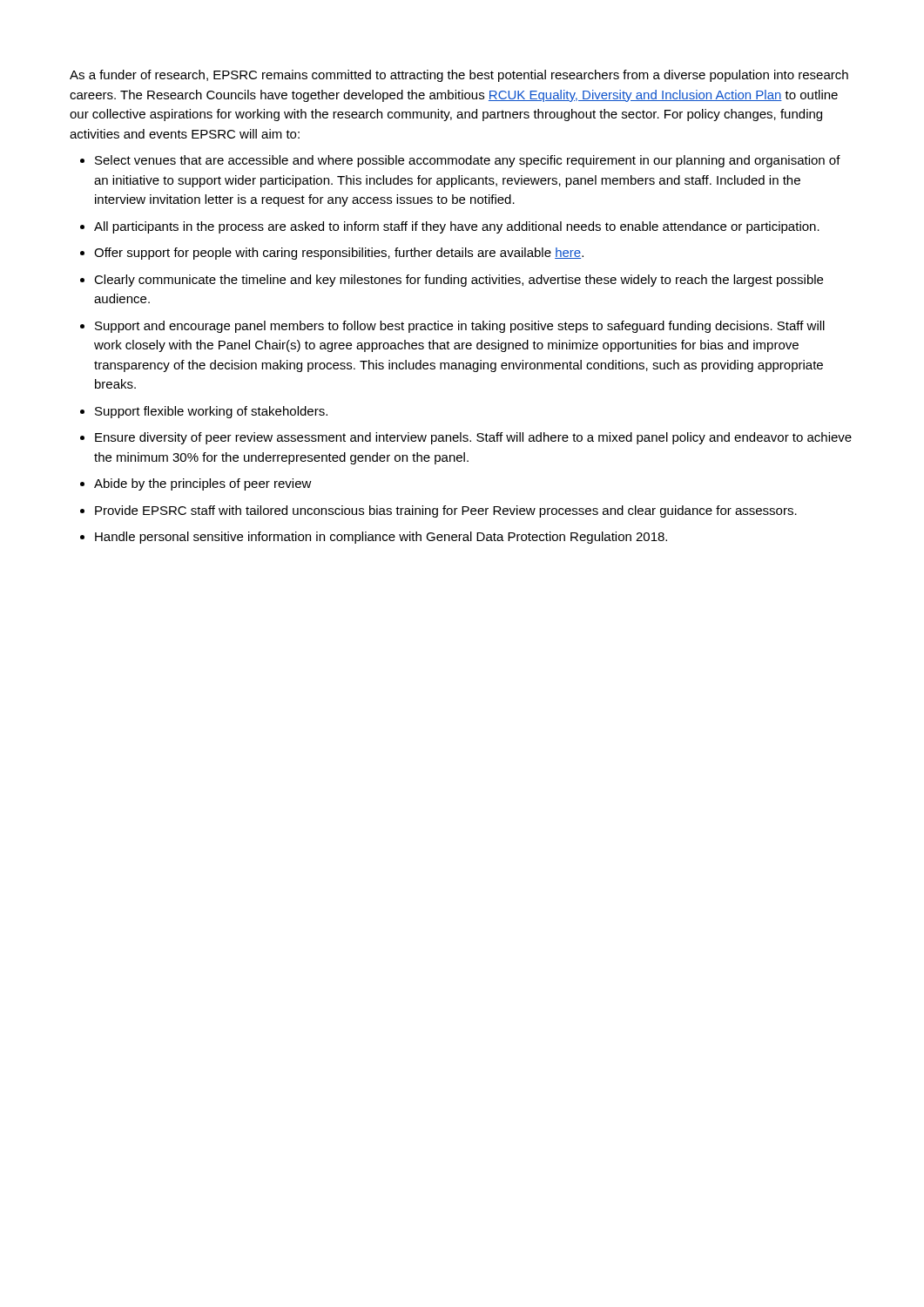Locate the list item with the text "Abide by the"
The width and height of the screenshot is (924, 1307).
[x=203, y=483]
